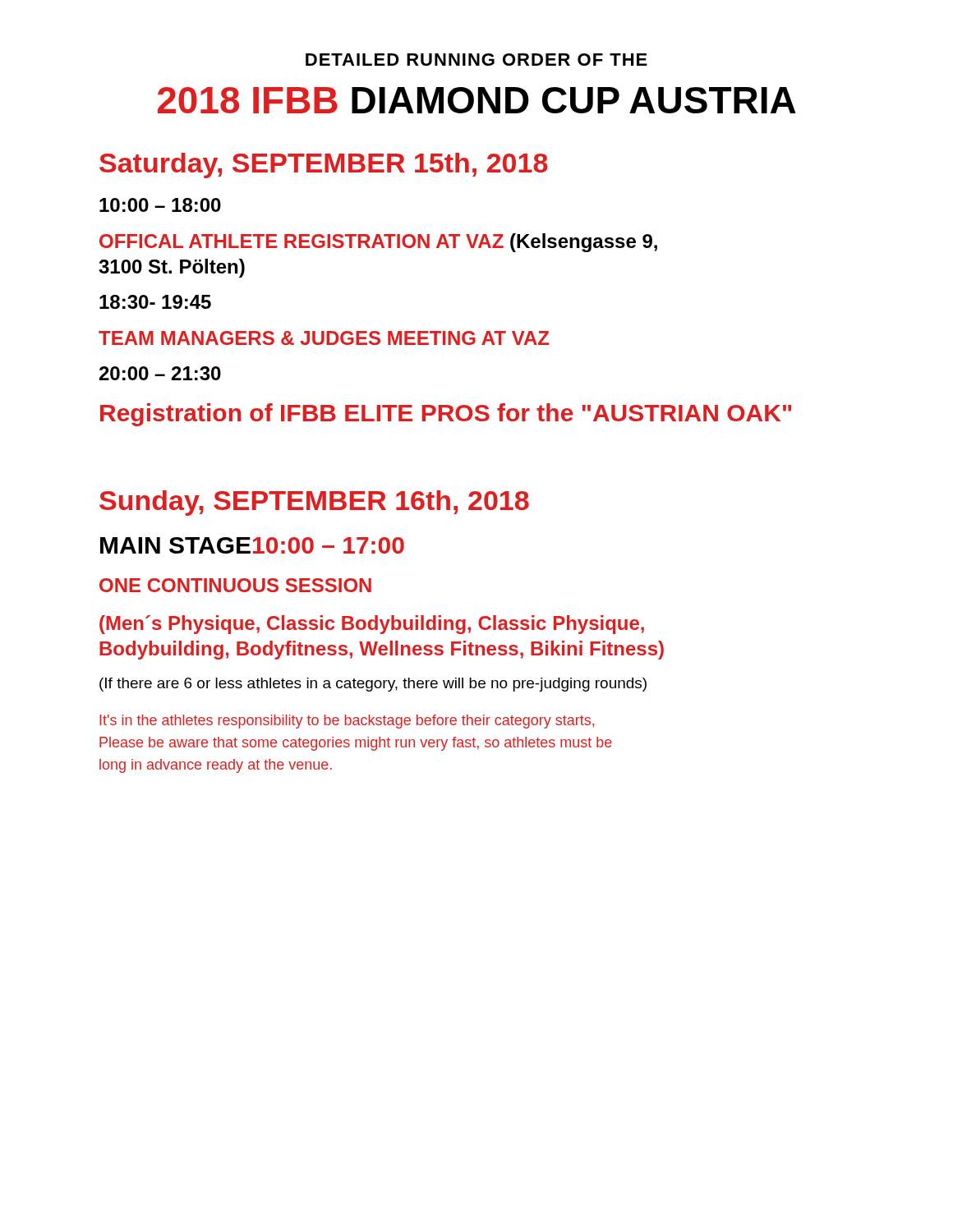This screenshot has height=1232, width=953.
Task: Point to the text block starting "ONE CONTINUOUS SESSION"
Action: coord(235,586)
